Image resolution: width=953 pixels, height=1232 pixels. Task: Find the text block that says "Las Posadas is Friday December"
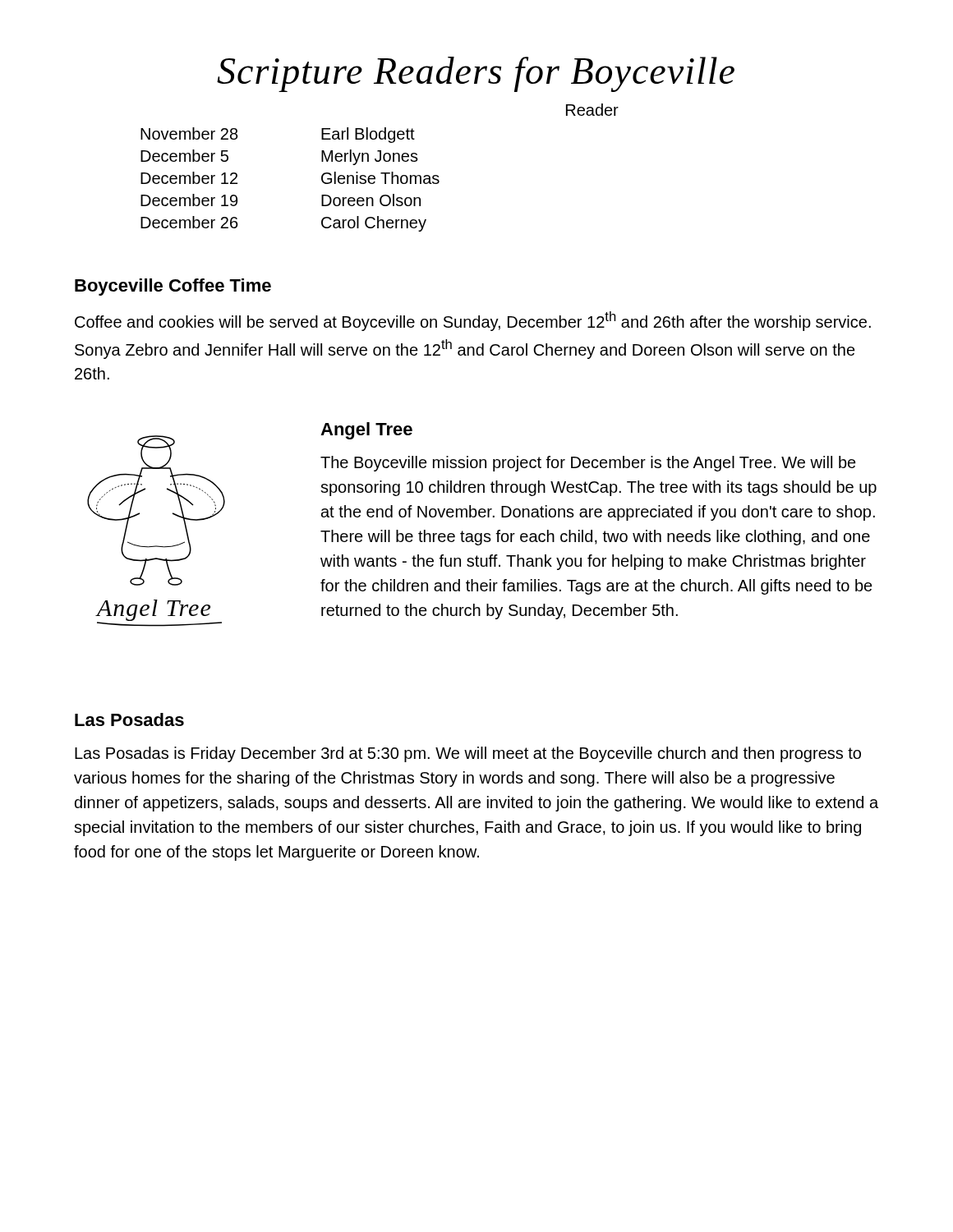coord(476,803)
